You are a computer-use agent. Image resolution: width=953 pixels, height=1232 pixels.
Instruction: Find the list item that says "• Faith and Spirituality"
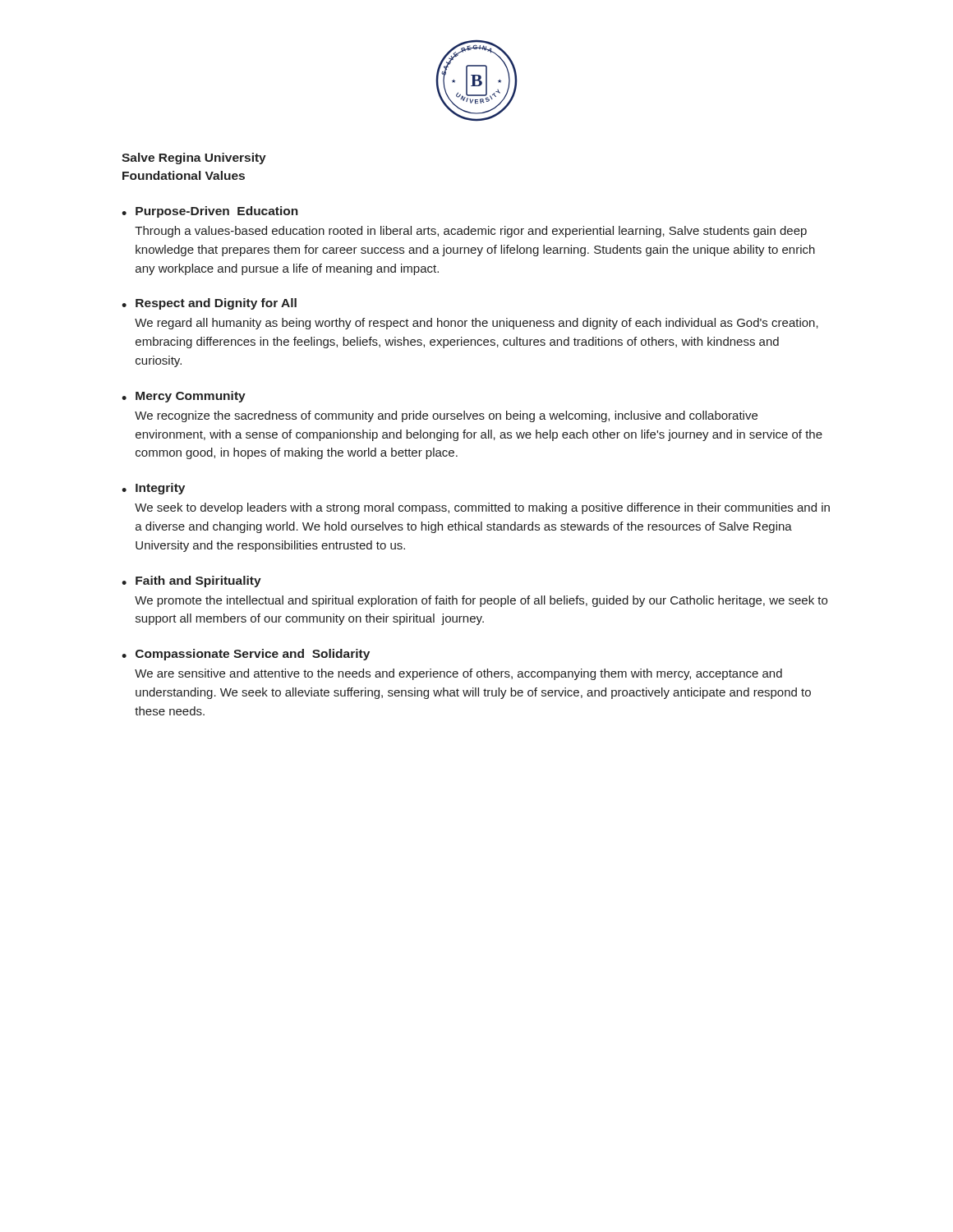476,601
